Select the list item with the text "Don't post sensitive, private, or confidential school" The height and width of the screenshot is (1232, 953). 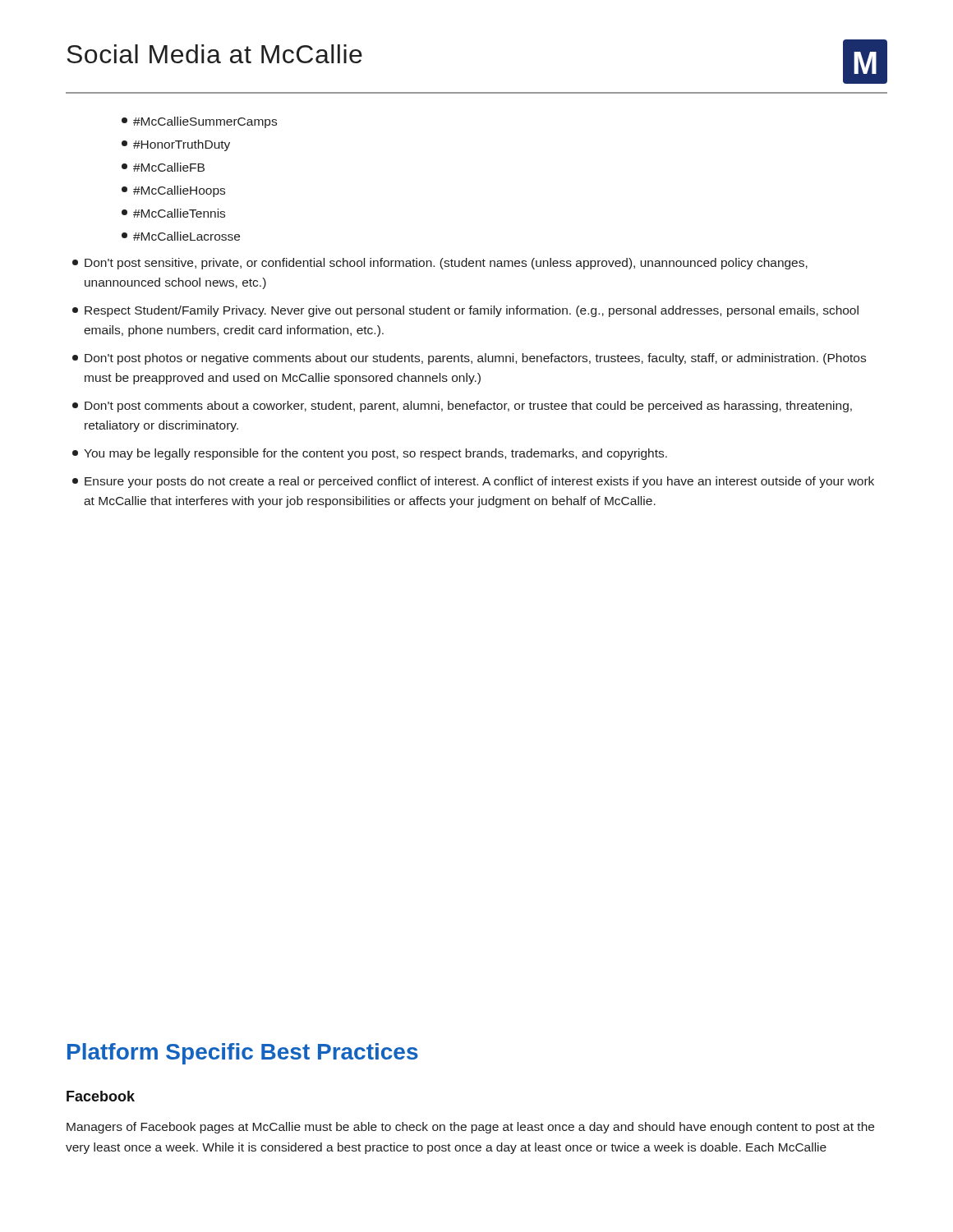point(476,273)
